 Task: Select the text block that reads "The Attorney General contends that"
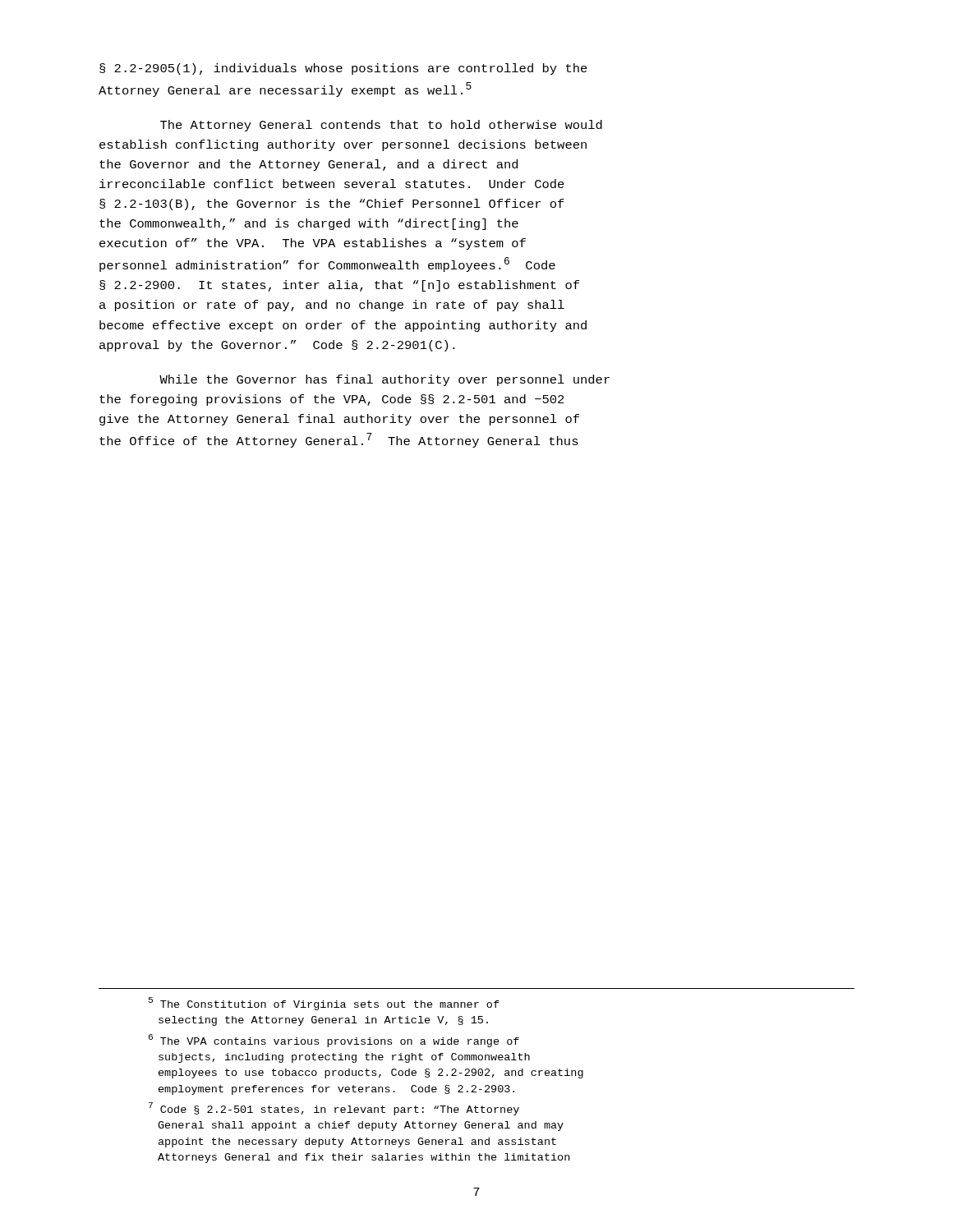351,236
